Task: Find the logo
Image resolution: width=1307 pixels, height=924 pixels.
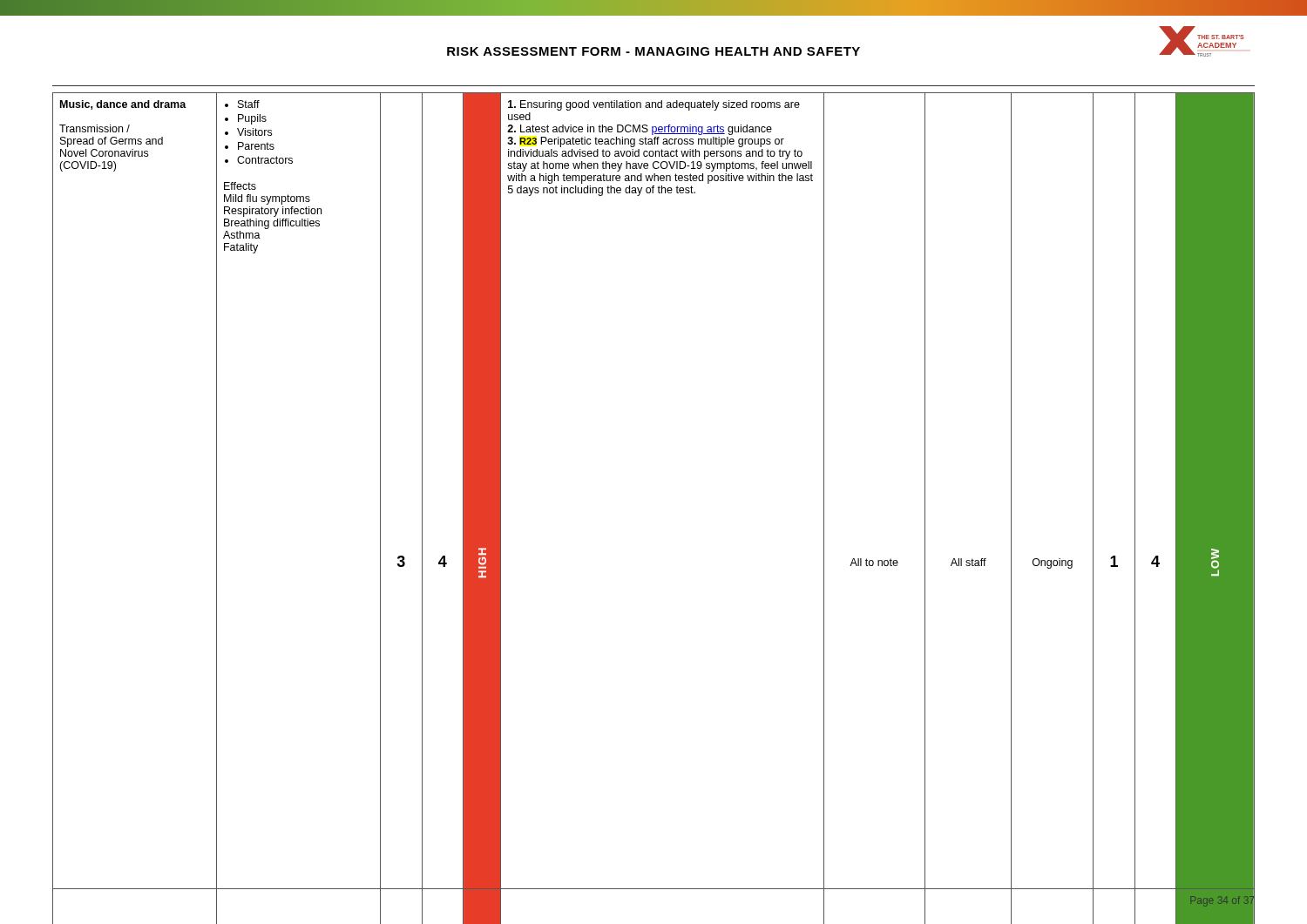Action: [1207, 45]
